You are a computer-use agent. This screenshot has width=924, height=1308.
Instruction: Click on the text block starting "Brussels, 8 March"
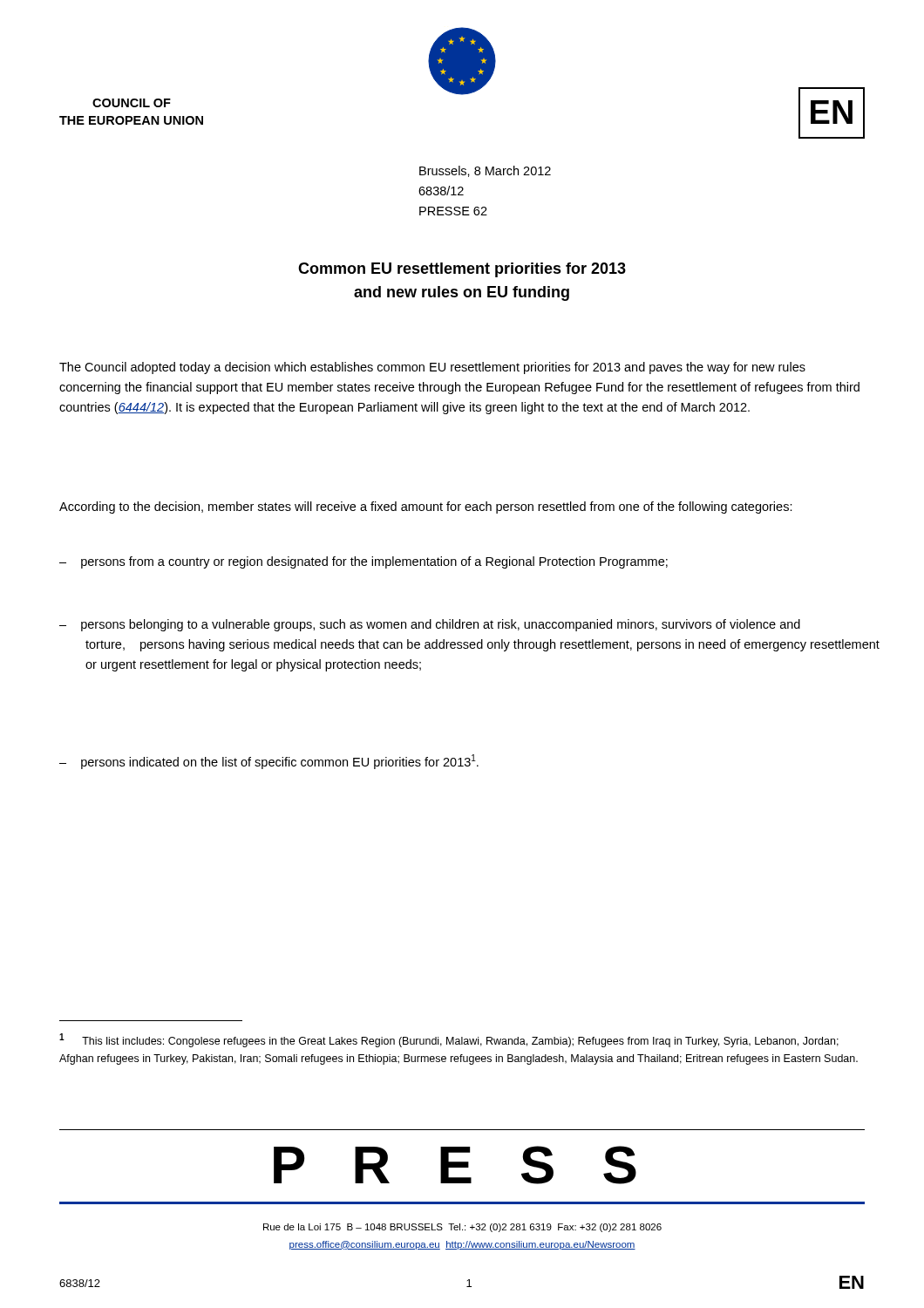485,171
